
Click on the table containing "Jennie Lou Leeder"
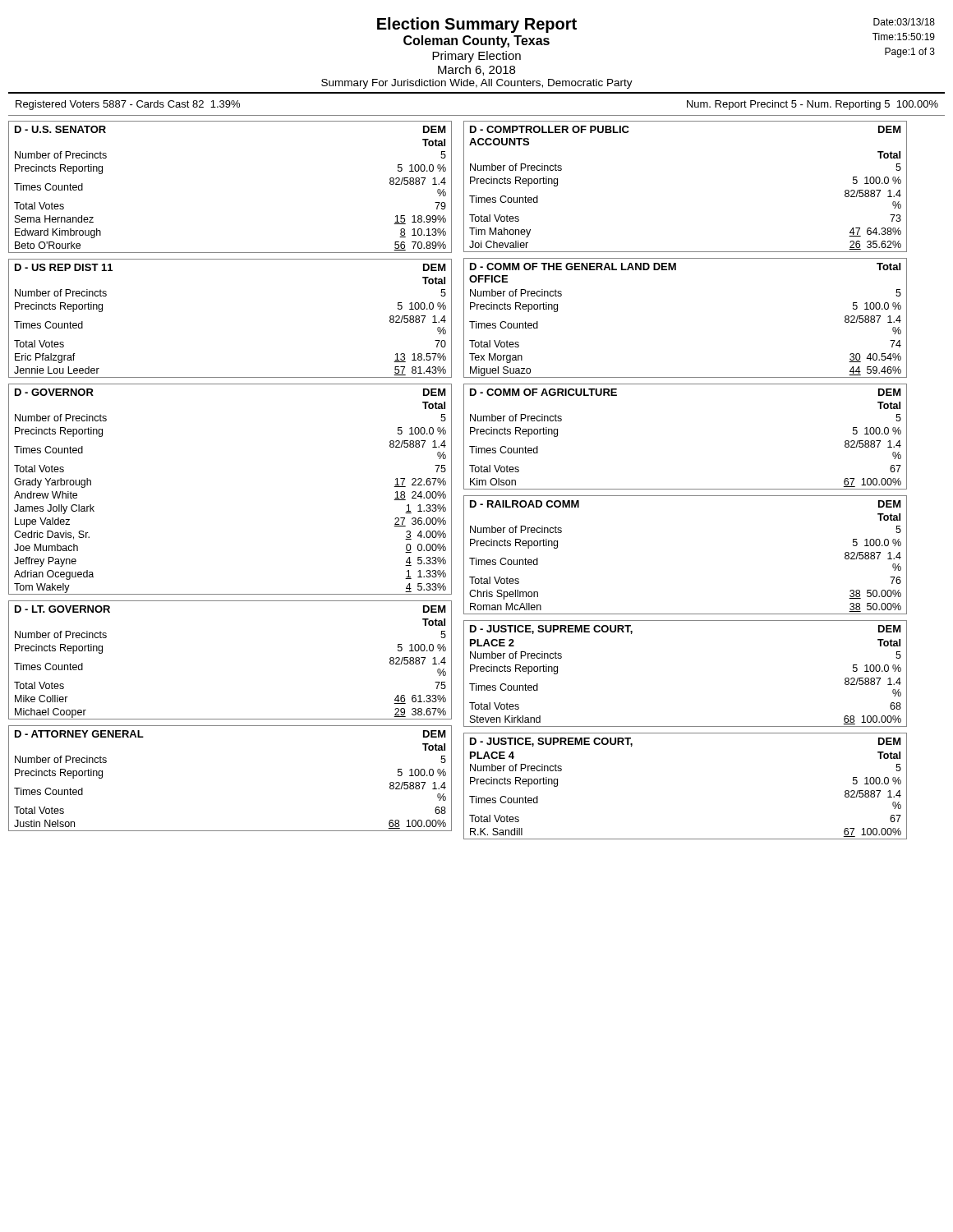230,318
